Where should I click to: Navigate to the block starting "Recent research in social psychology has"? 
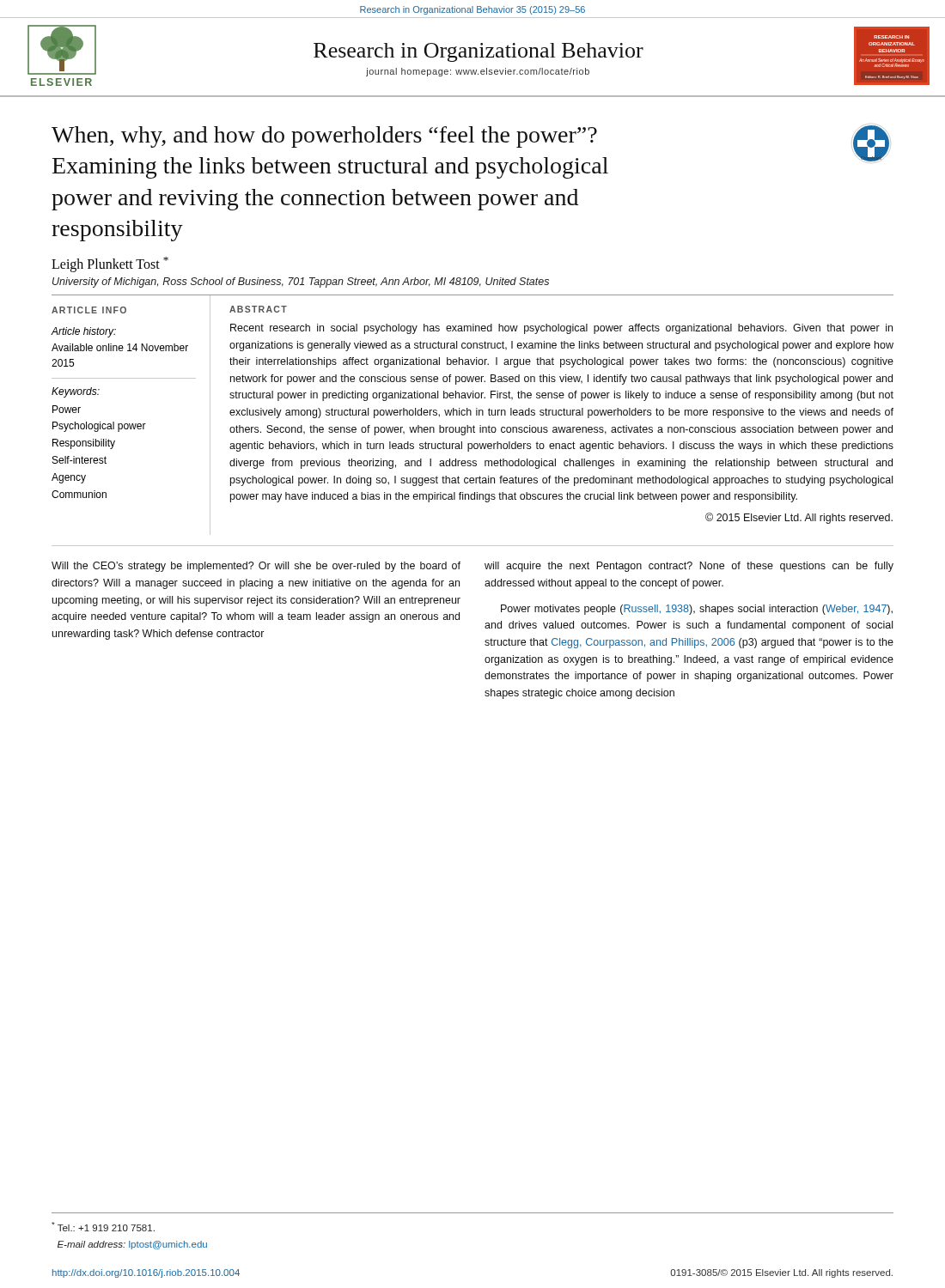(x=561, y=424)
